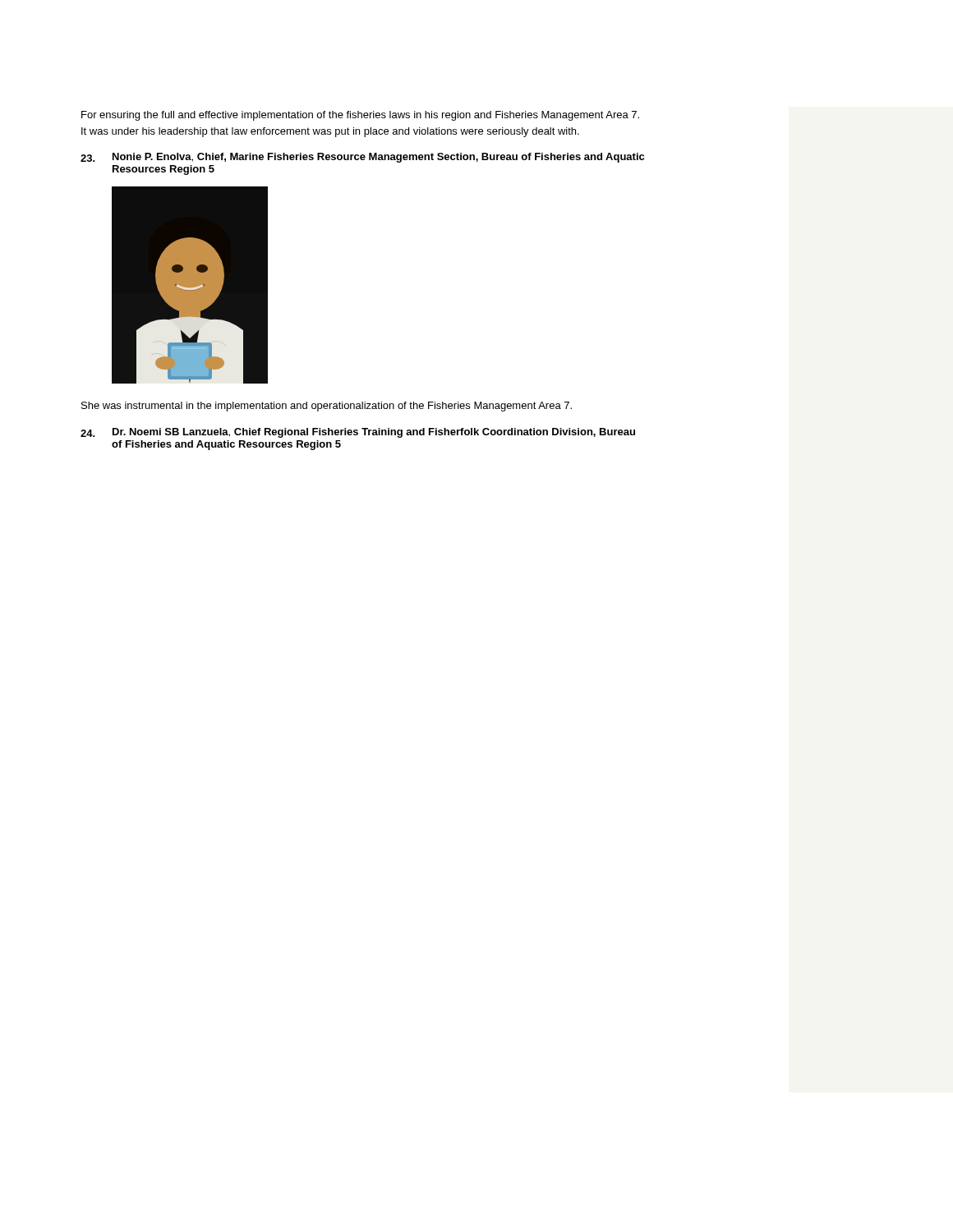Find the photo
Image resolution: width=953 pixels, height=1232 pixels.
point(380,286)
